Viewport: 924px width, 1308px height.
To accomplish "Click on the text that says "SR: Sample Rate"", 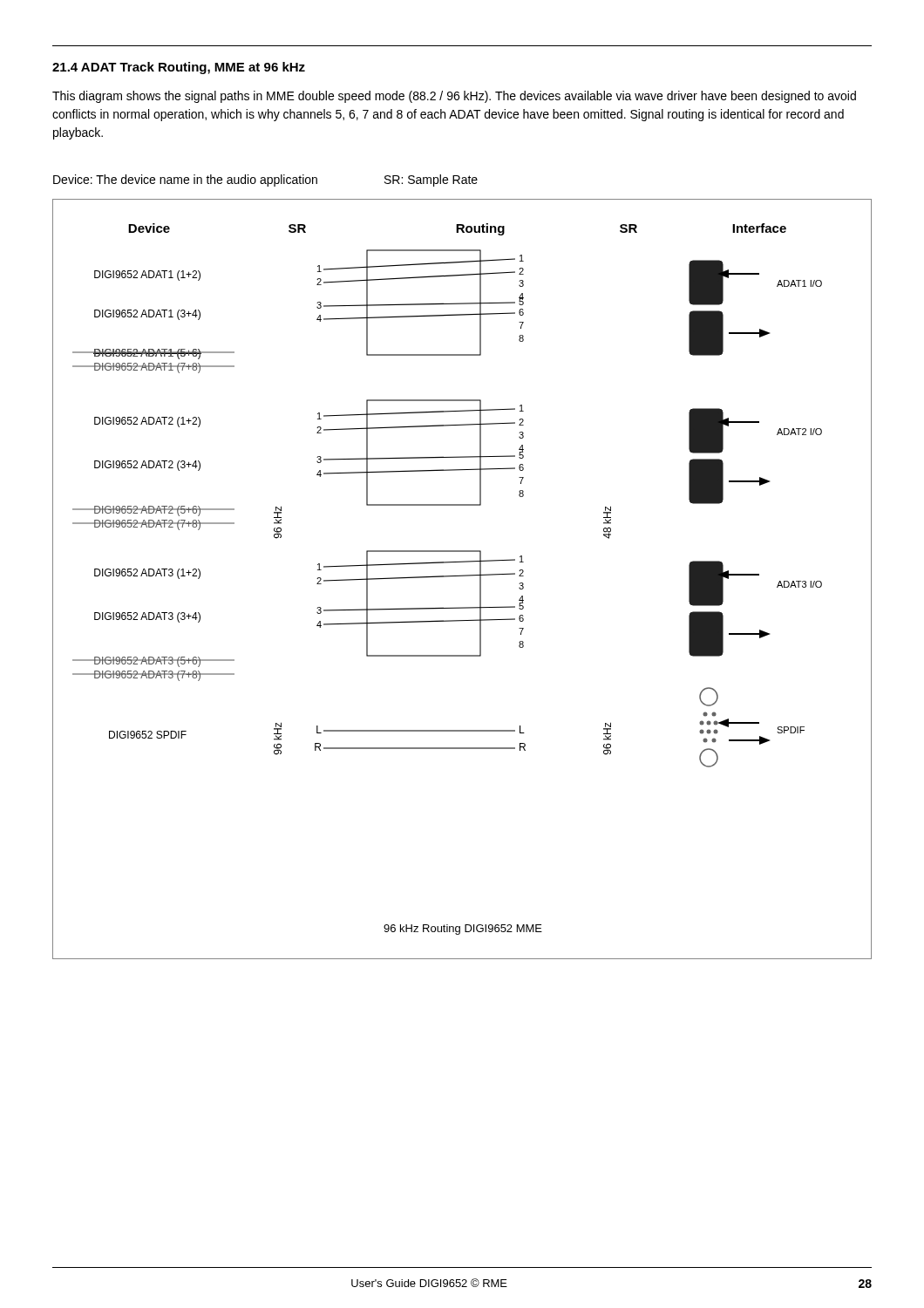I will coord(431,180).
